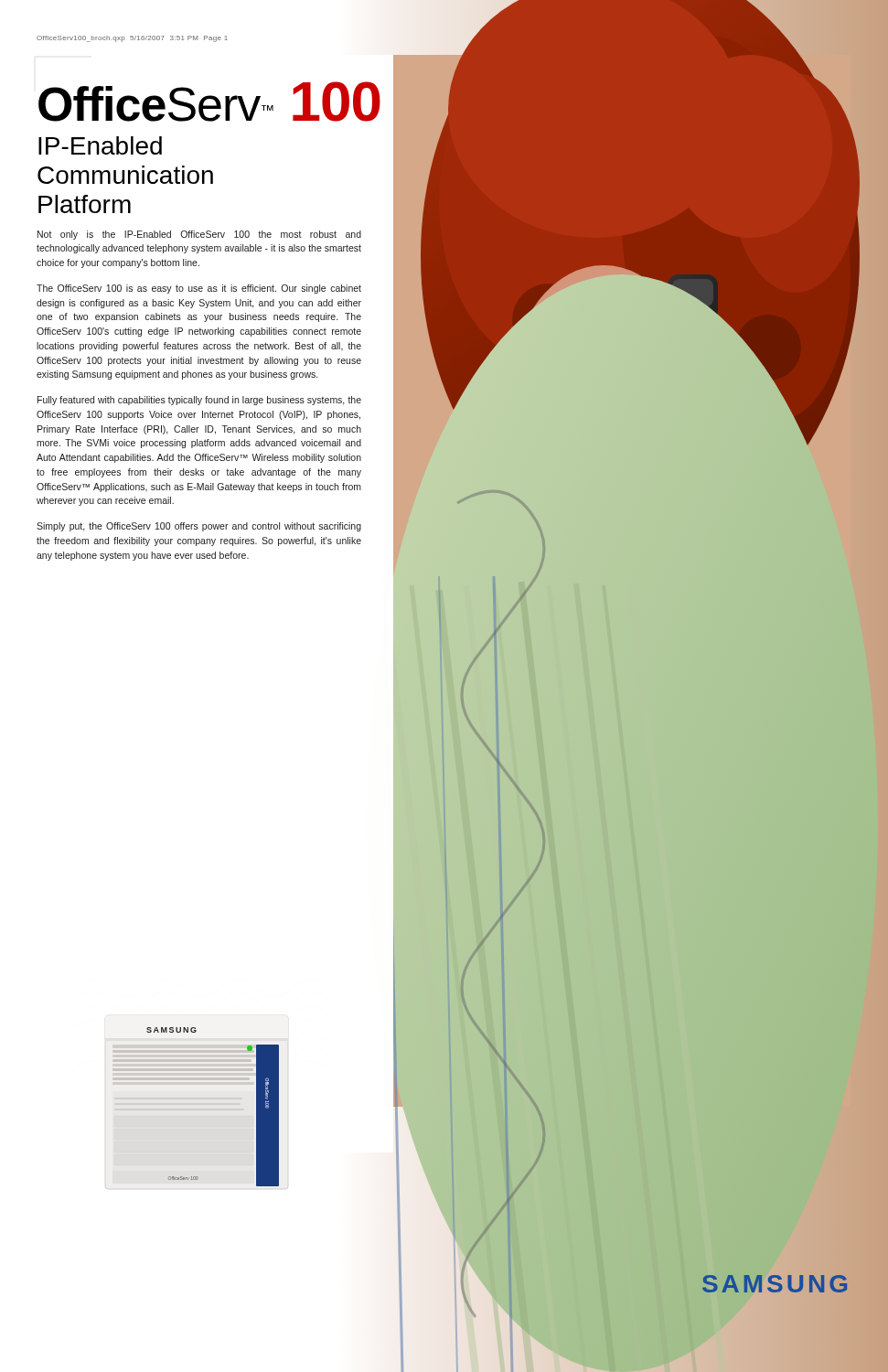Point to "OfficeServ™ 100 IP-EnabledCommunicationPlatform"
The width and height of the screenshot is (888, 1372).
(217, 147)
